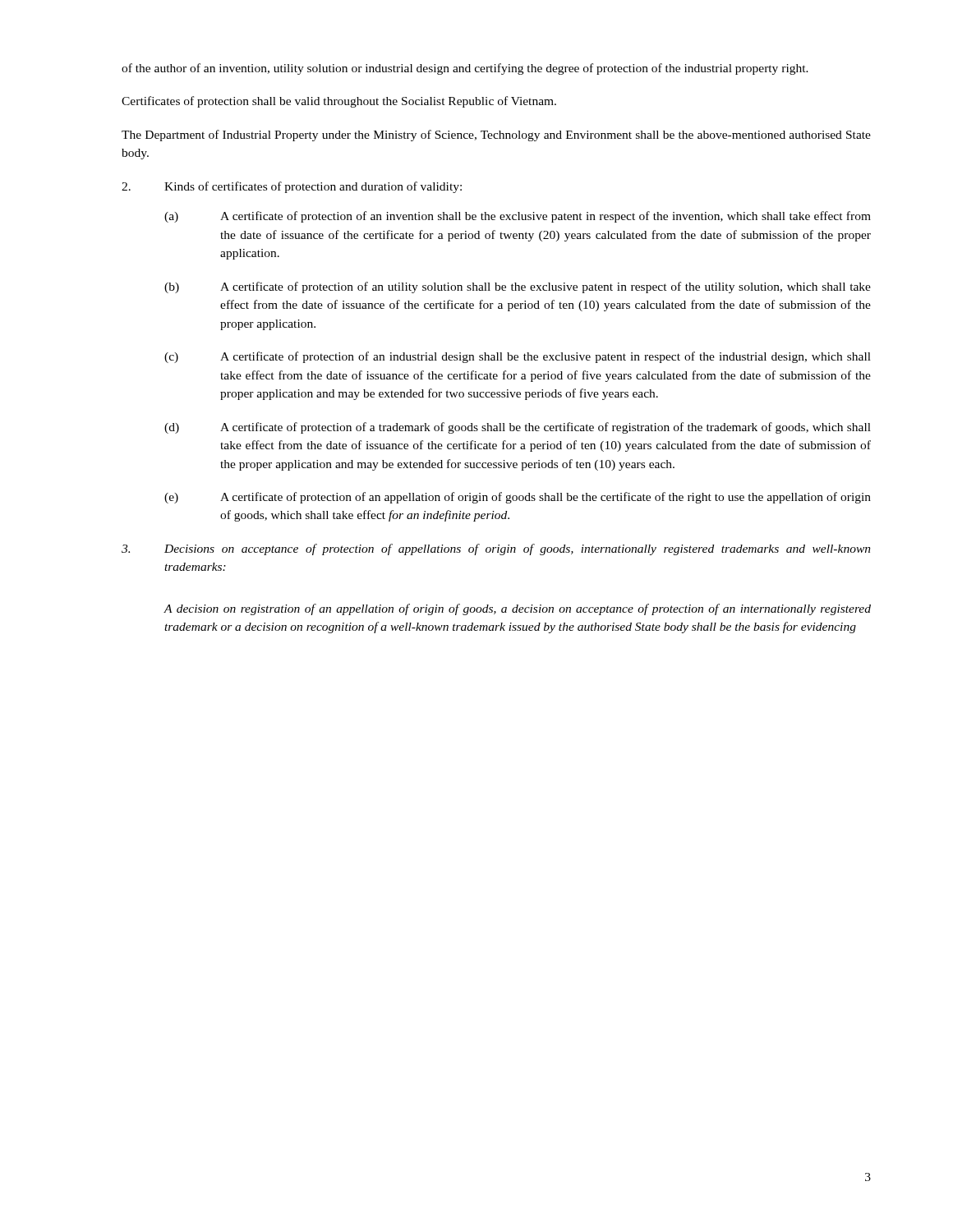The image size is (953, 1232).
Task: Locate the block of text that opens with "(c) A certificate"
Action: (518, 375)
